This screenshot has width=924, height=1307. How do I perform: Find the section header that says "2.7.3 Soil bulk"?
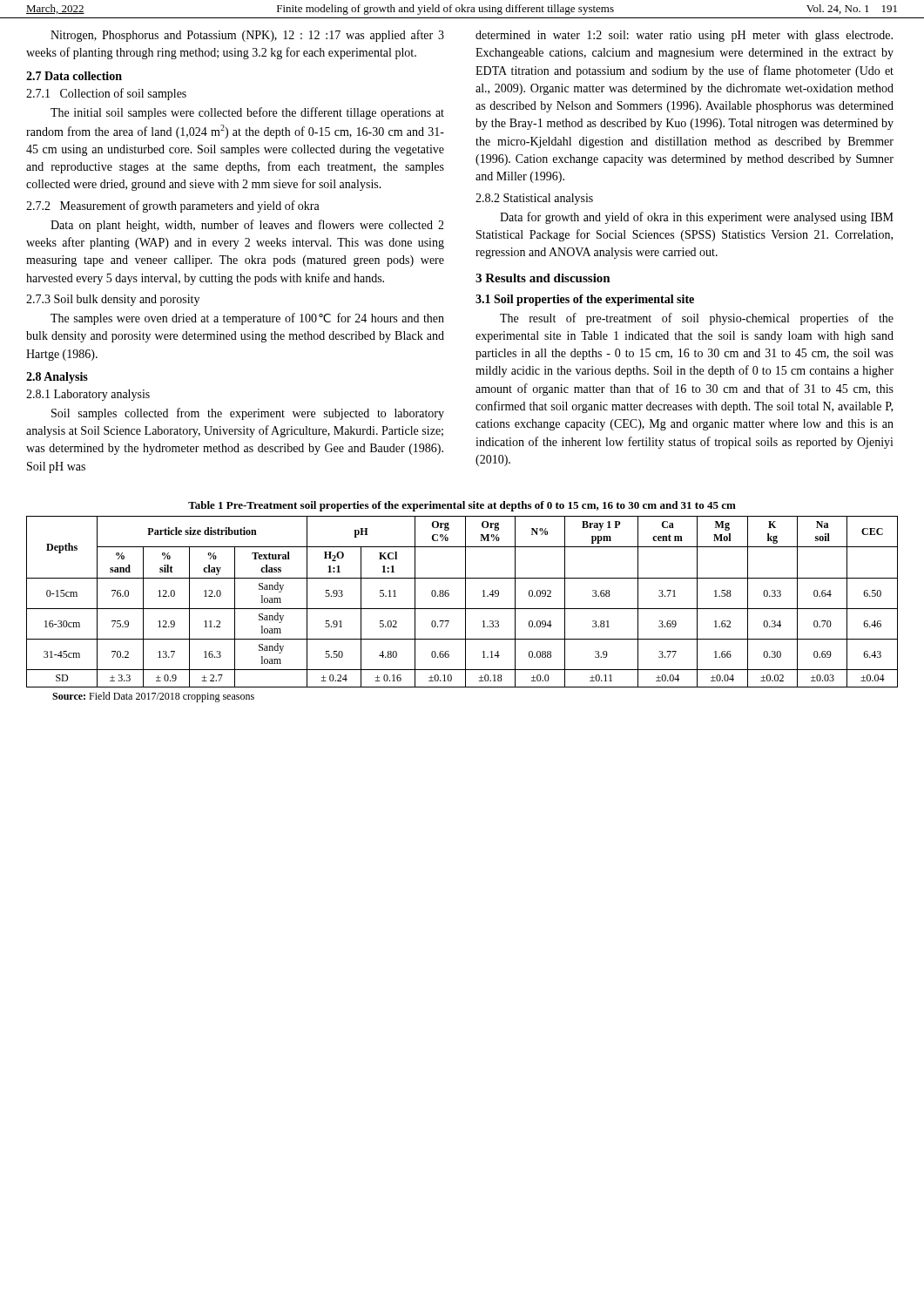tap(113, 299)
